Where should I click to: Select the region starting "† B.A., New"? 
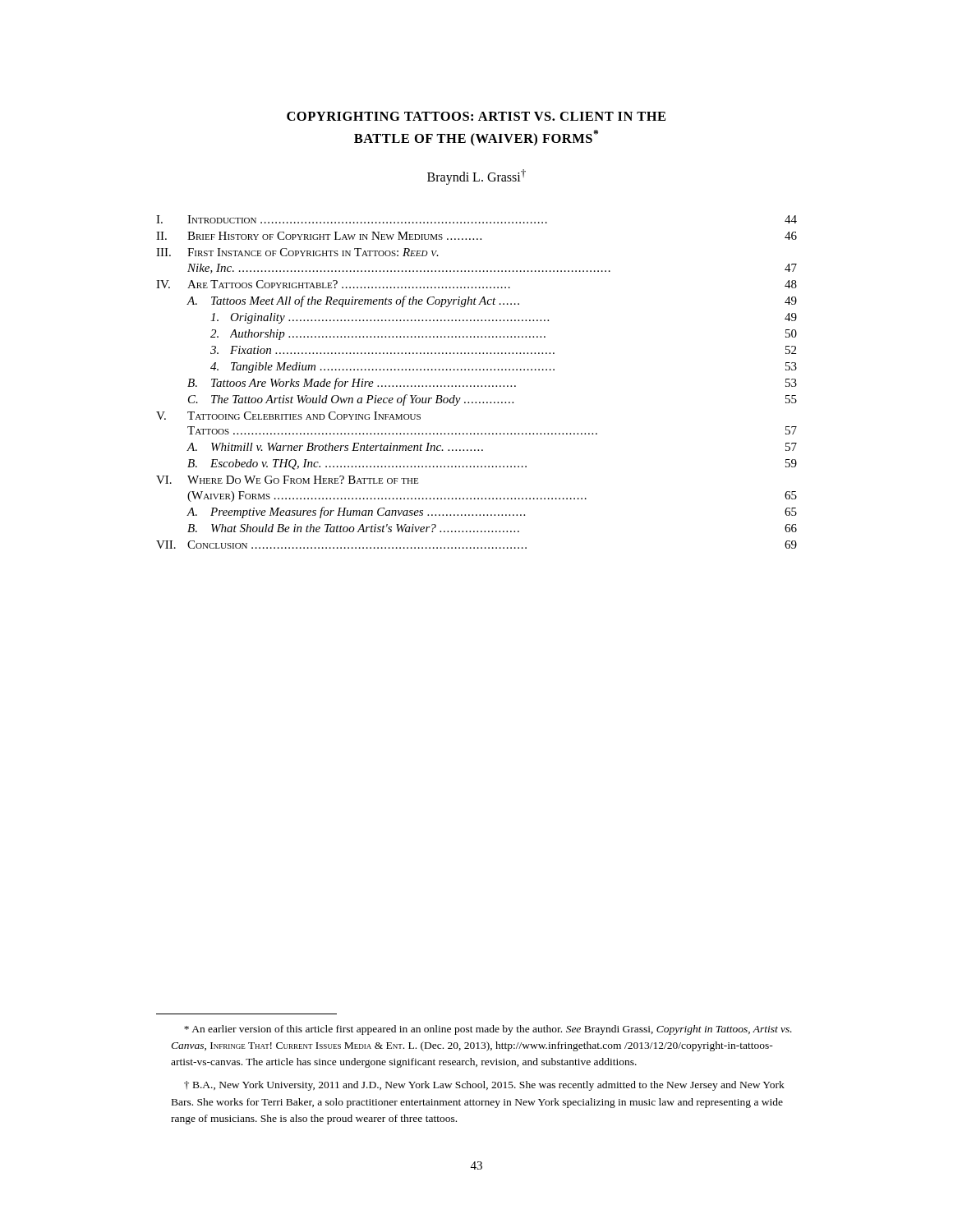470,1101
